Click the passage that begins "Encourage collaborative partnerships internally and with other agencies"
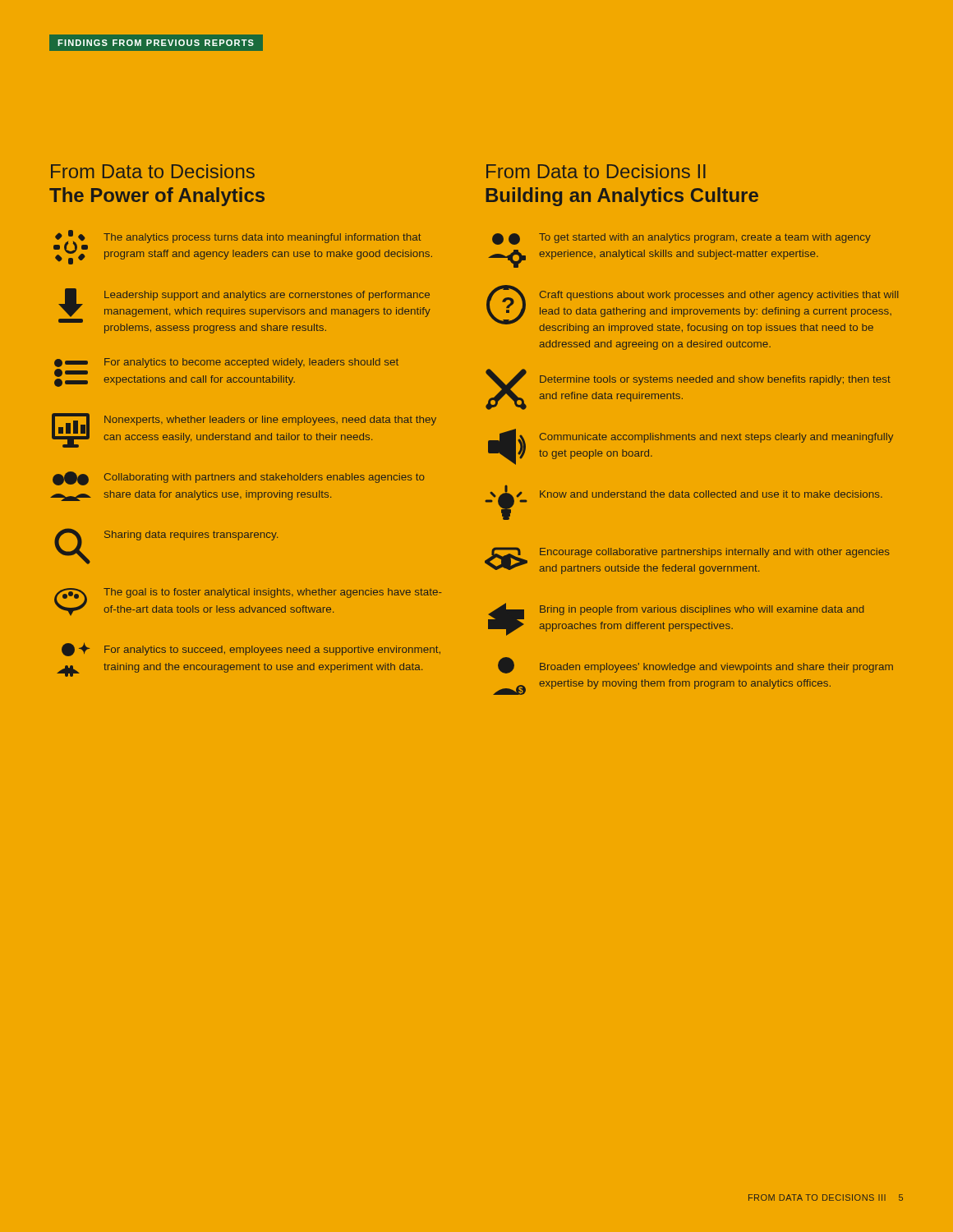The image size is (953, 1232). (x=694, y=561)
